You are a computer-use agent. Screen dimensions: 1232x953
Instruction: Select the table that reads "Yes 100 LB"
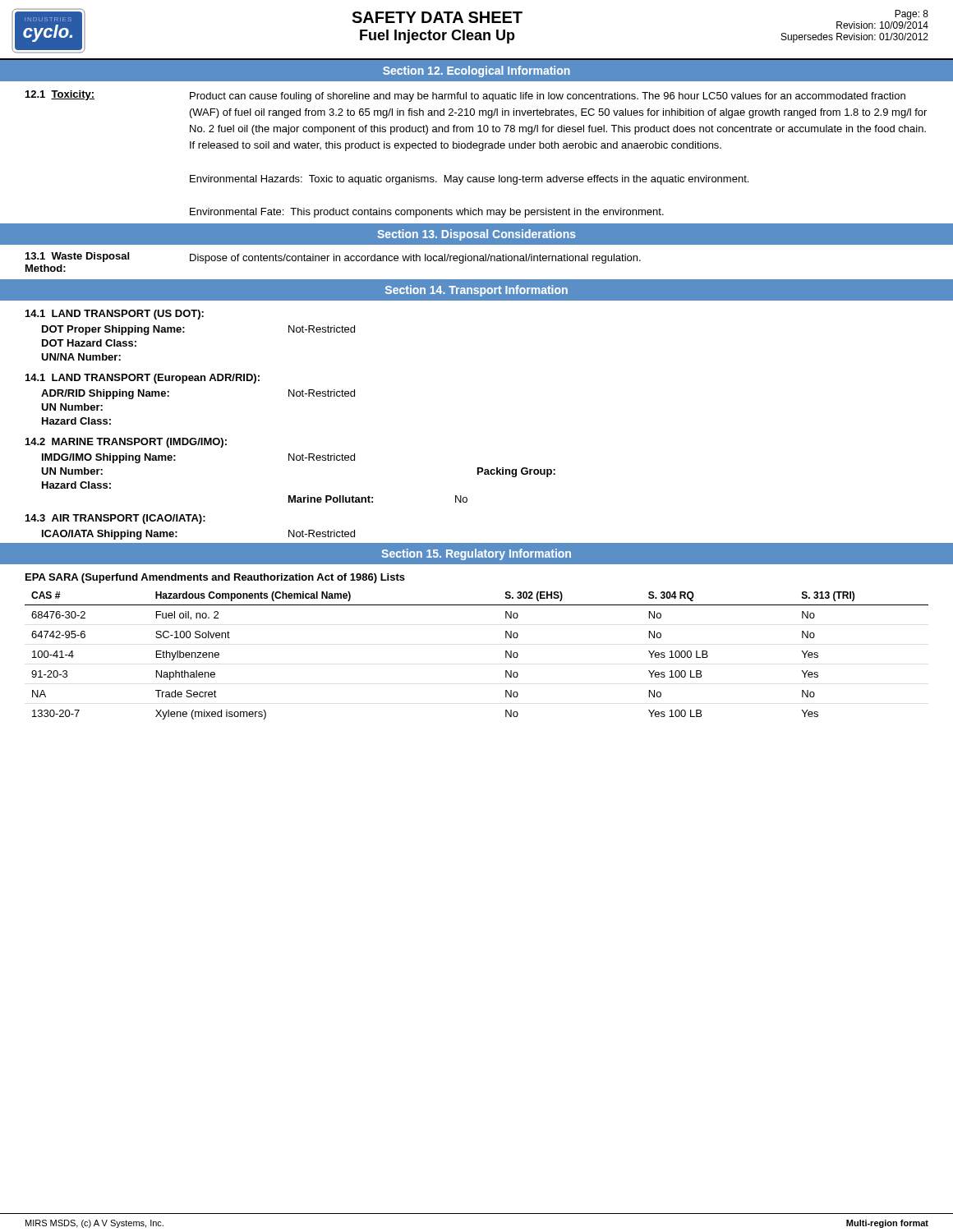(476, 659)
